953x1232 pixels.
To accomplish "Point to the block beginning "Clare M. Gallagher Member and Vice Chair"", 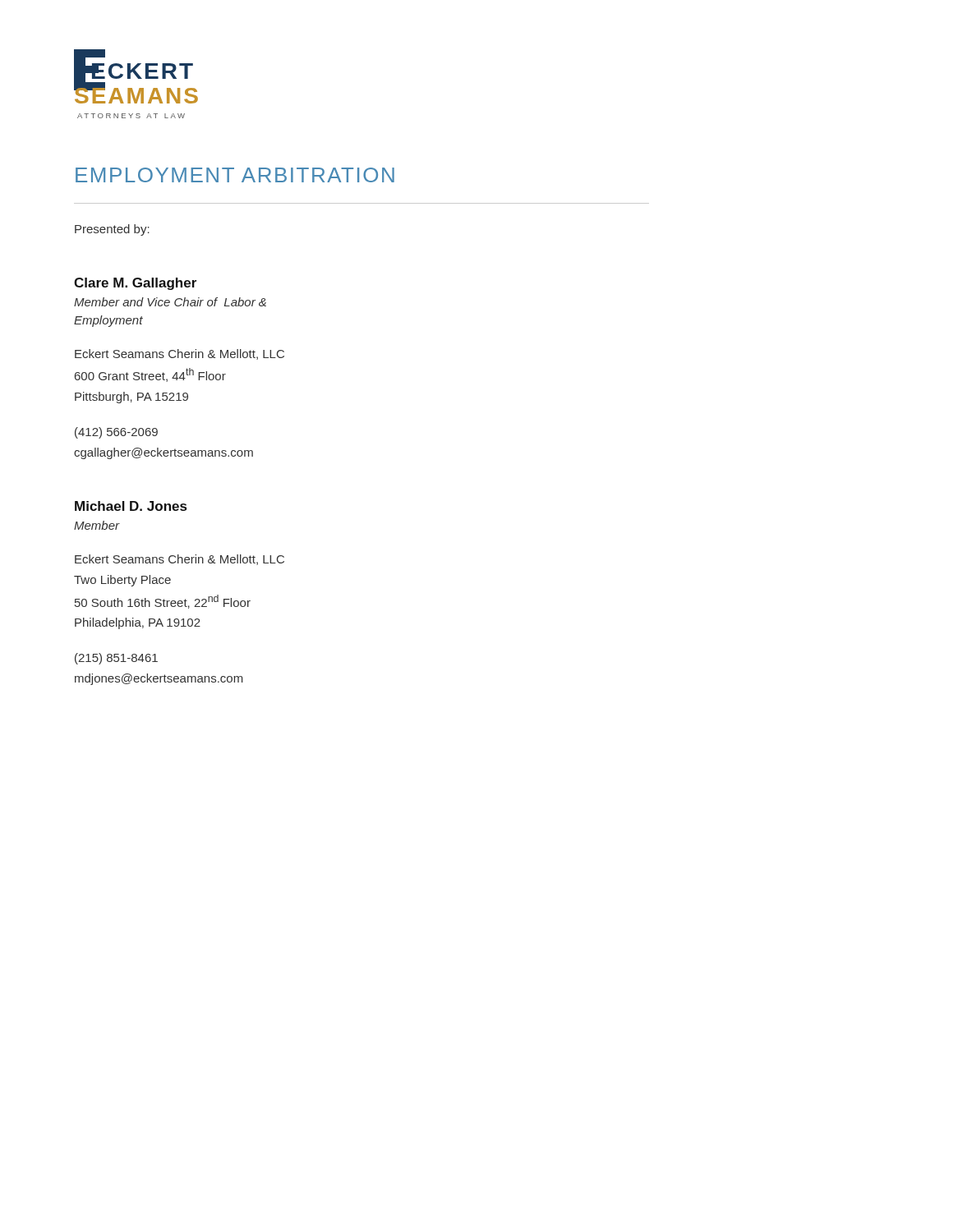I will click(135, 284).
